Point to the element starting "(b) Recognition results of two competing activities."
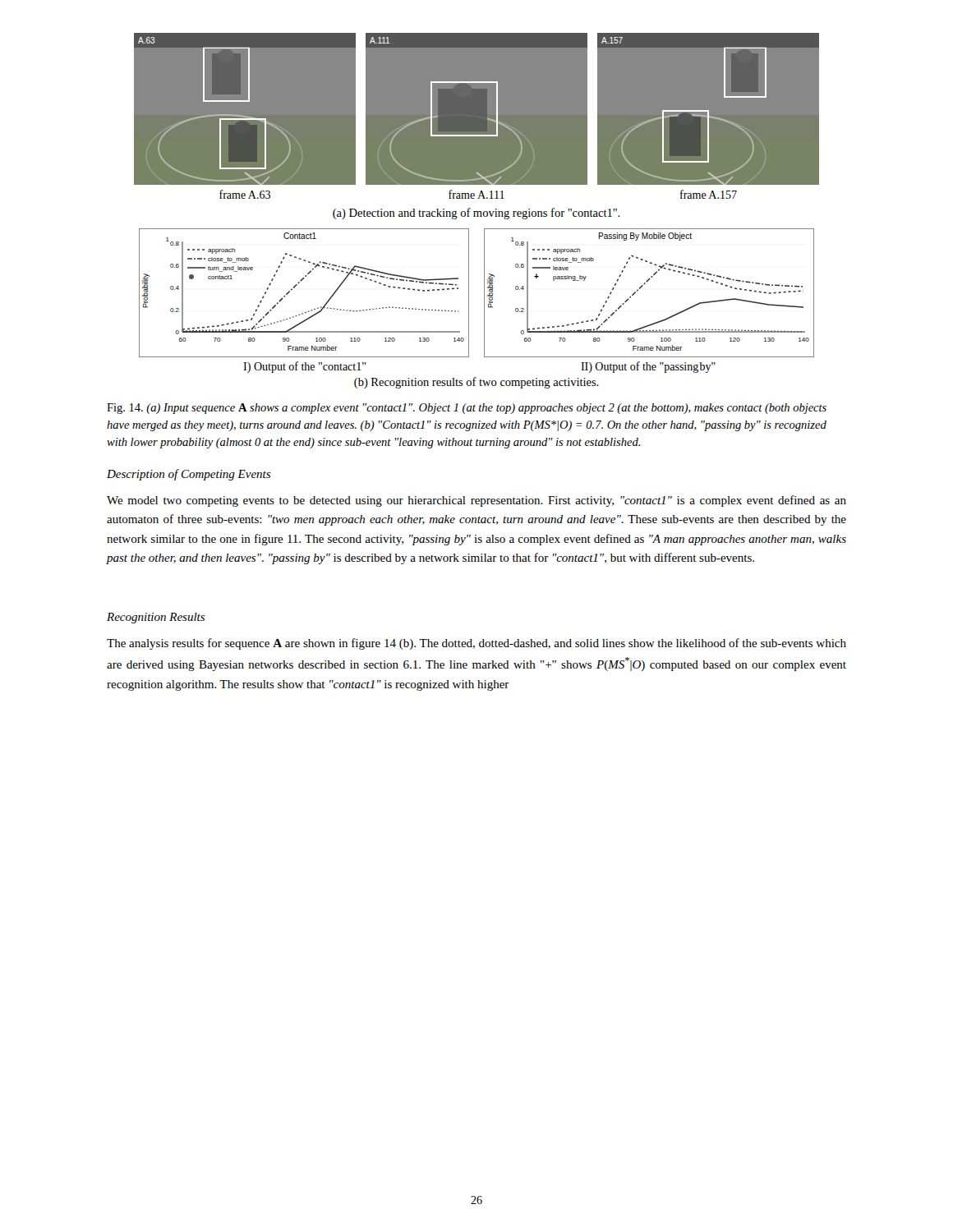This screenshot has width=953, height=1232. point(476,382)
